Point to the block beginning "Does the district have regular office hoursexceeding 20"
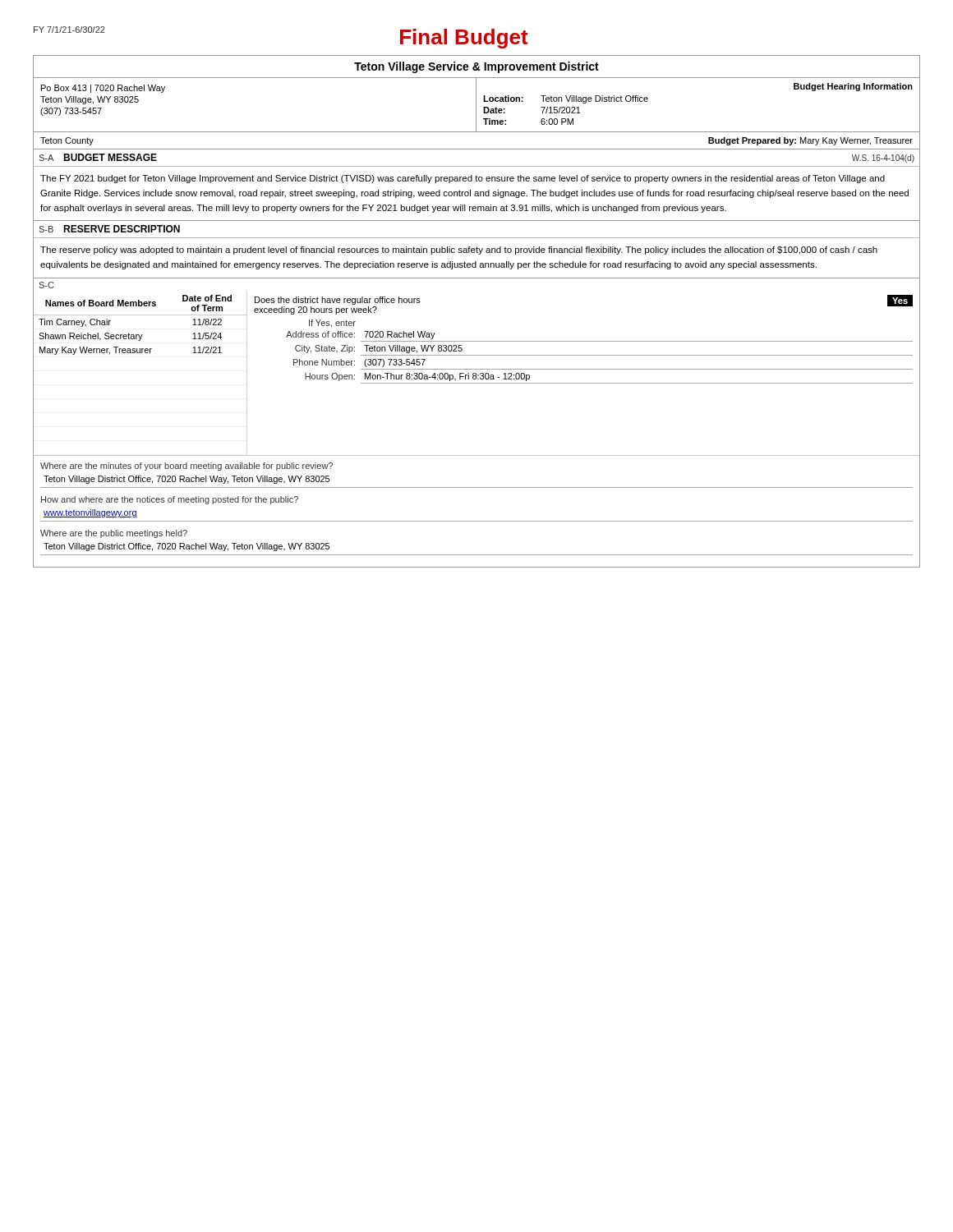The height and width of the screenshot is (1232, 953). [x=583, y=339]
